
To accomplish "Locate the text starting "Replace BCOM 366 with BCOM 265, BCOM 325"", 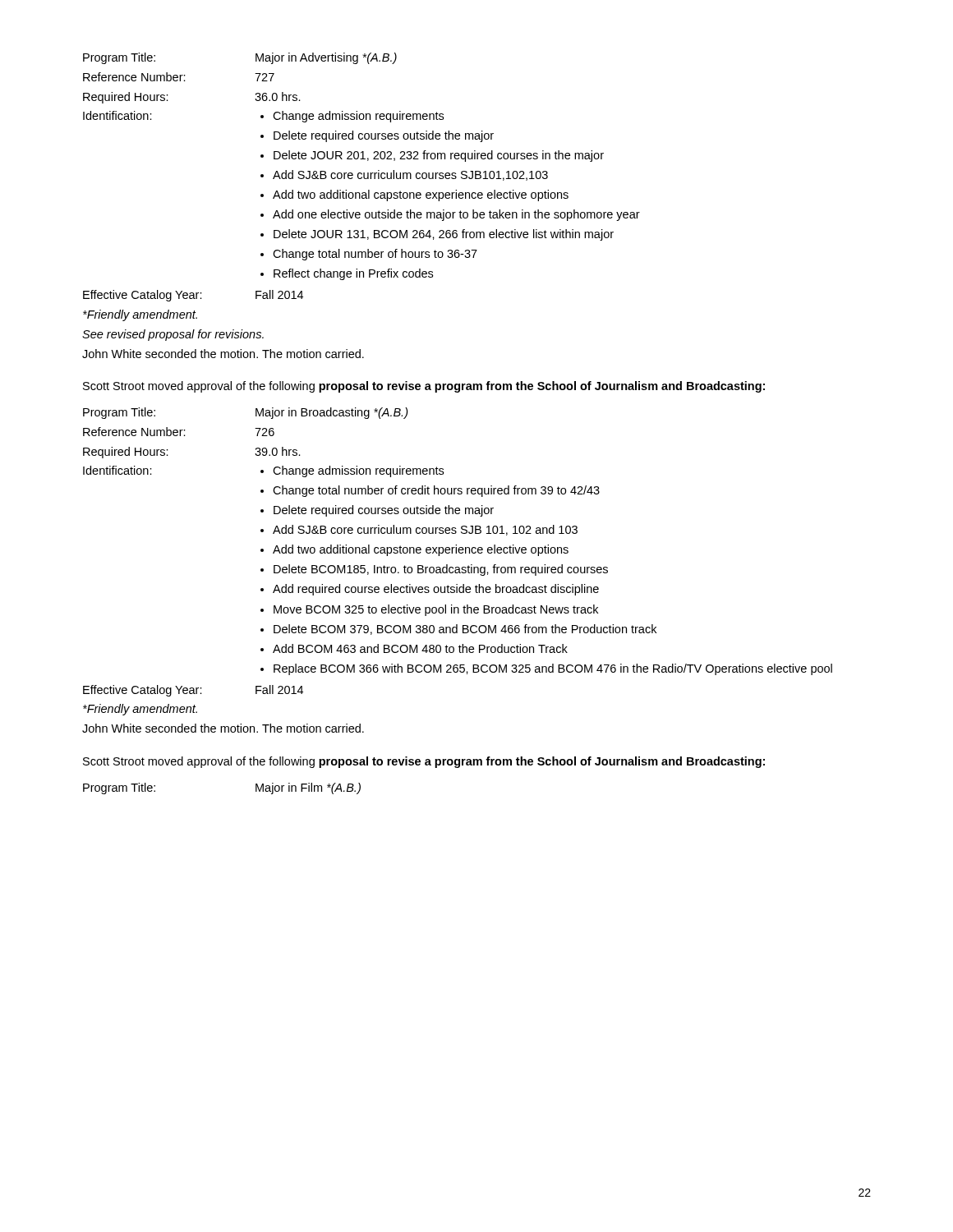I will pyautogui.click(x=553, y=668).
